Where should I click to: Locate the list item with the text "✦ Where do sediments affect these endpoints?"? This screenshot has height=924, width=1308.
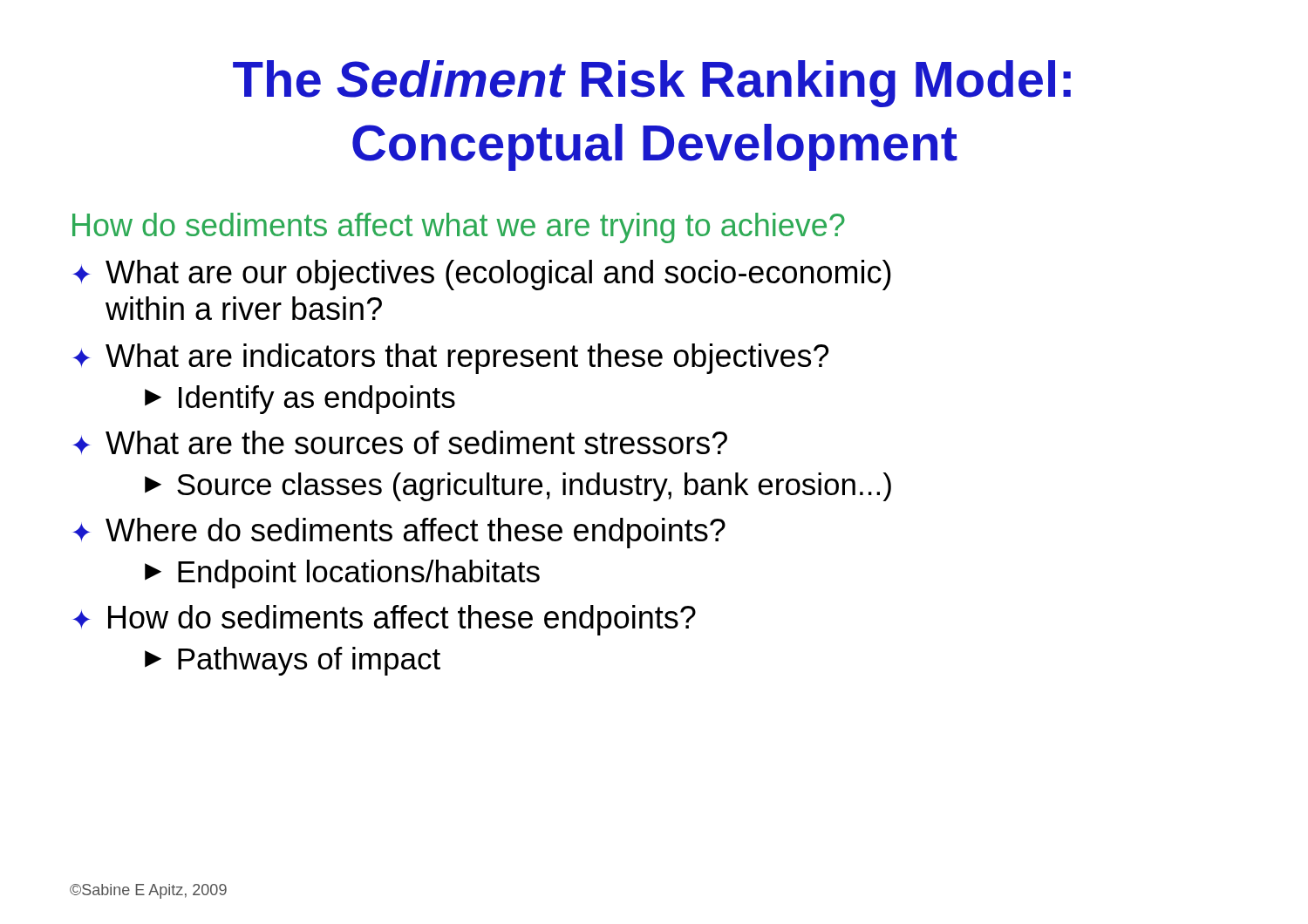(x=689, y=531)
